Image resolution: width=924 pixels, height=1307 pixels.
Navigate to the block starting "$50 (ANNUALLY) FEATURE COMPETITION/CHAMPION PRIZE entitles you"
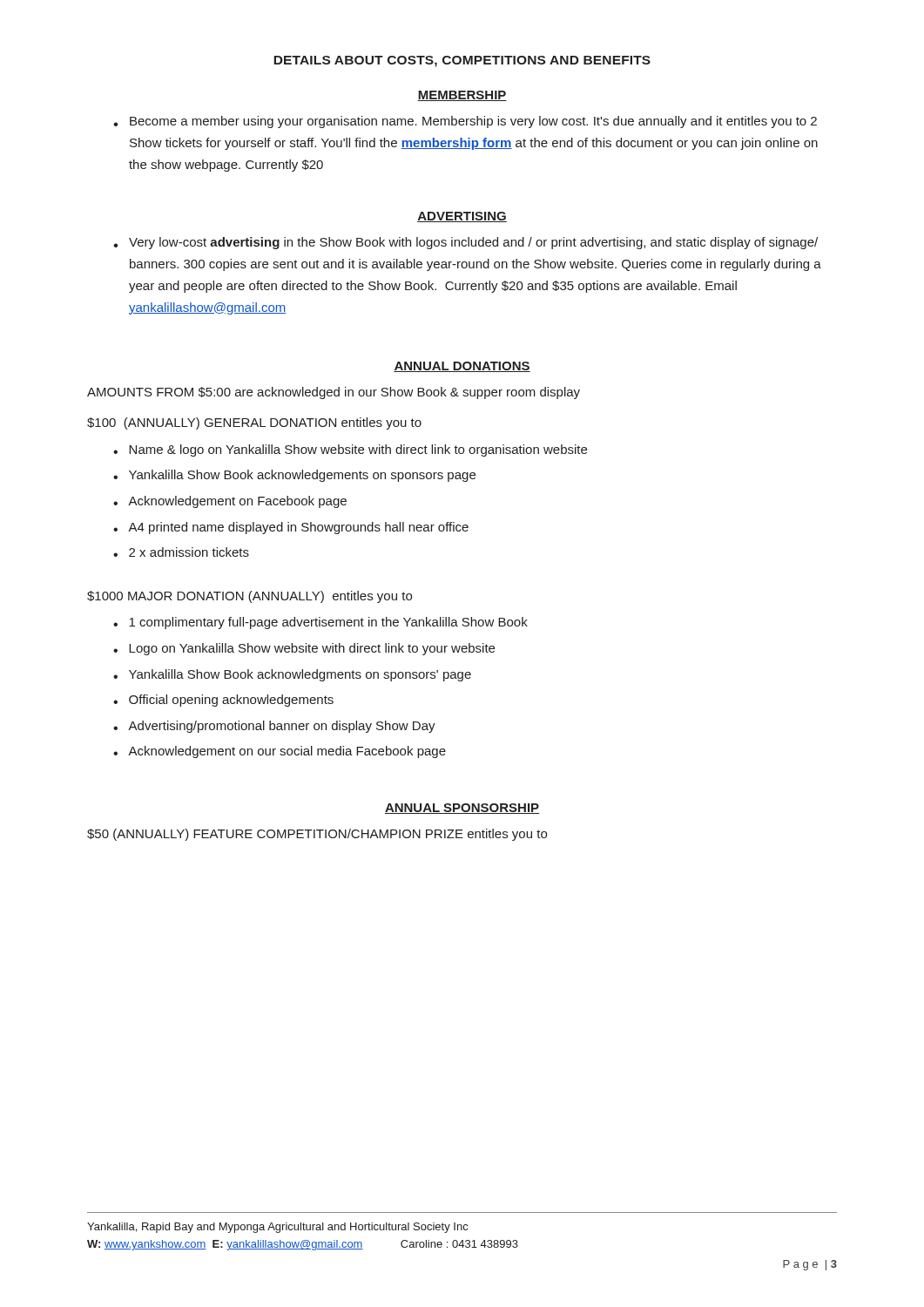tap(317, 833)
